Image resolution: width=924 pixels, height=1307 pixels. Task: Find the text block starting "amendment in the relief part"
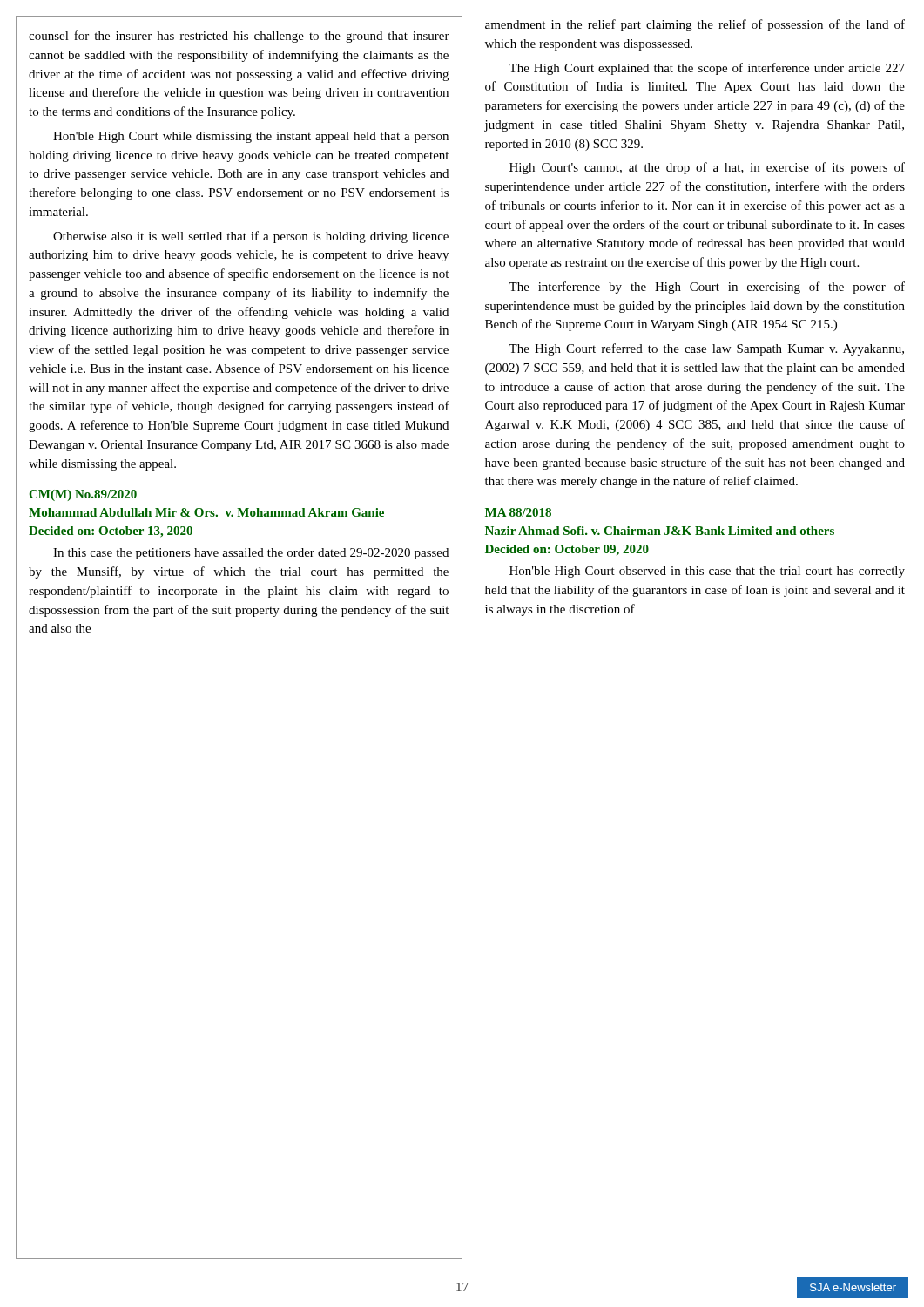(x=695, y=254)
